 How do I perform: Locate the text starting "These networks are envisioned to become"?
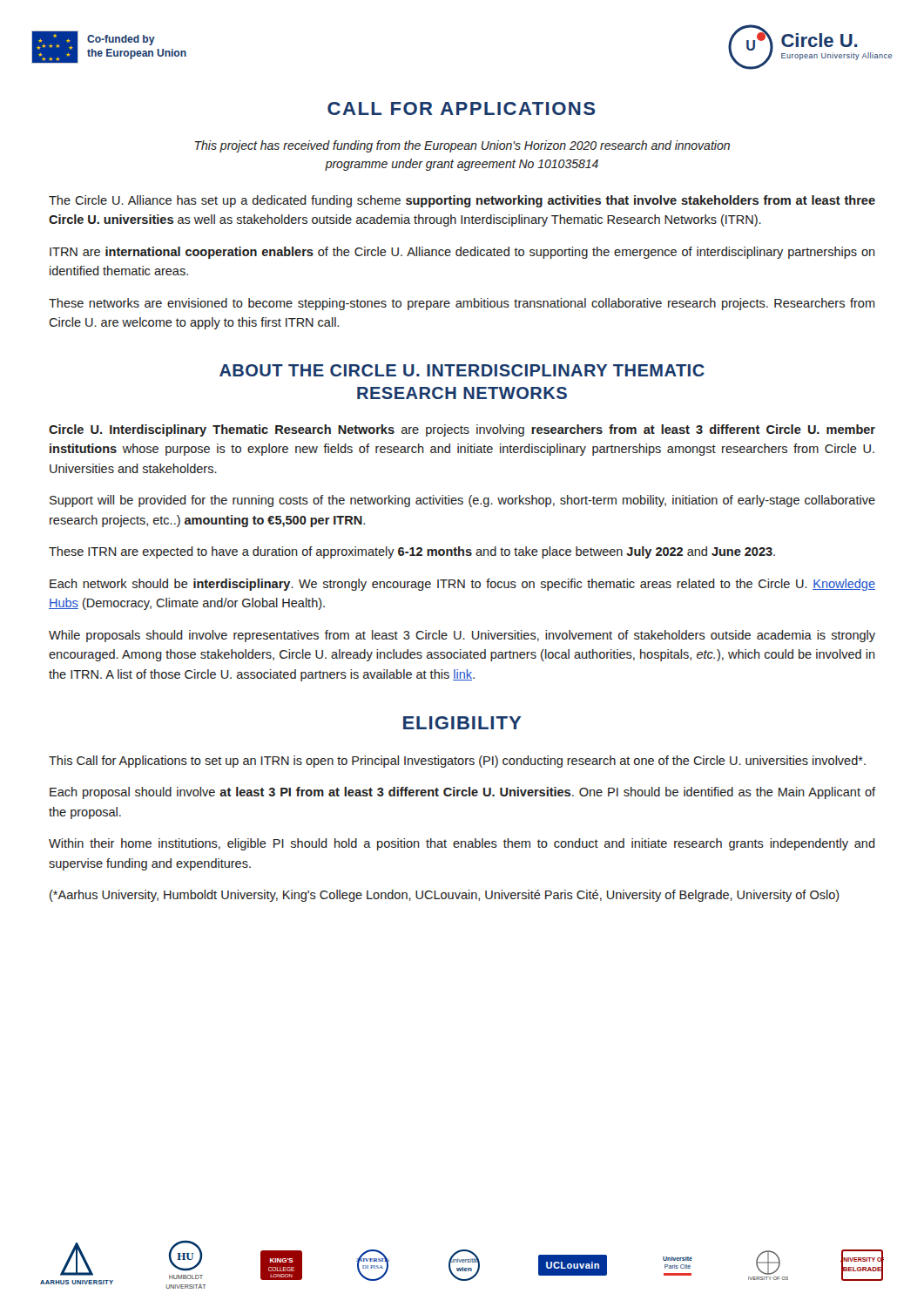click(462, 313)
